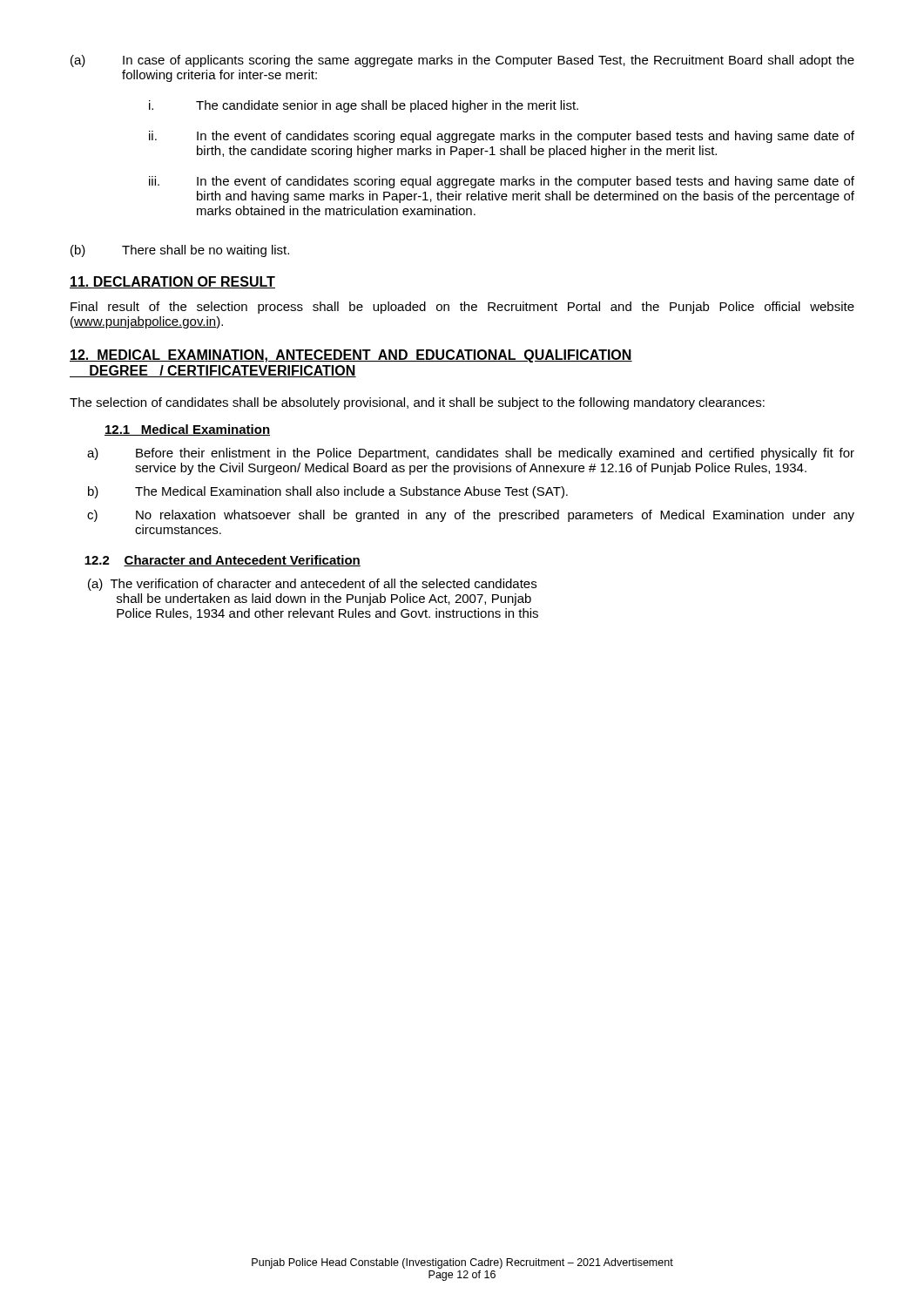Point to the section header beginning "12.2 Character and Antecedent"
924x1307 pixels.
(x=215, y=560)
